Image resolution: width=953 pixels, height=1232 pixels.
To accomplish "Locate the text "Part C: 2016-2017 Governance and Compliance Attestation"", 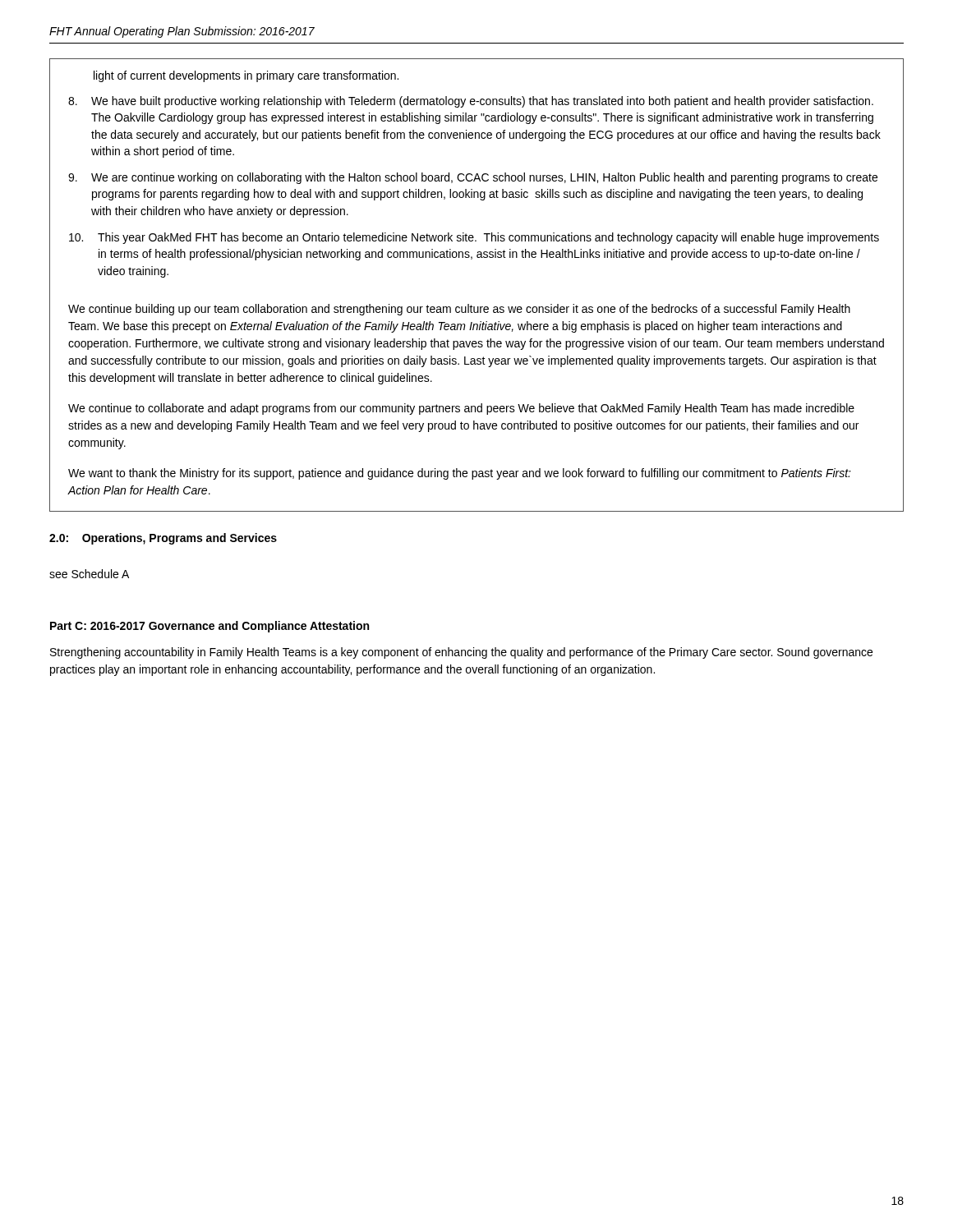I will 210,626.
